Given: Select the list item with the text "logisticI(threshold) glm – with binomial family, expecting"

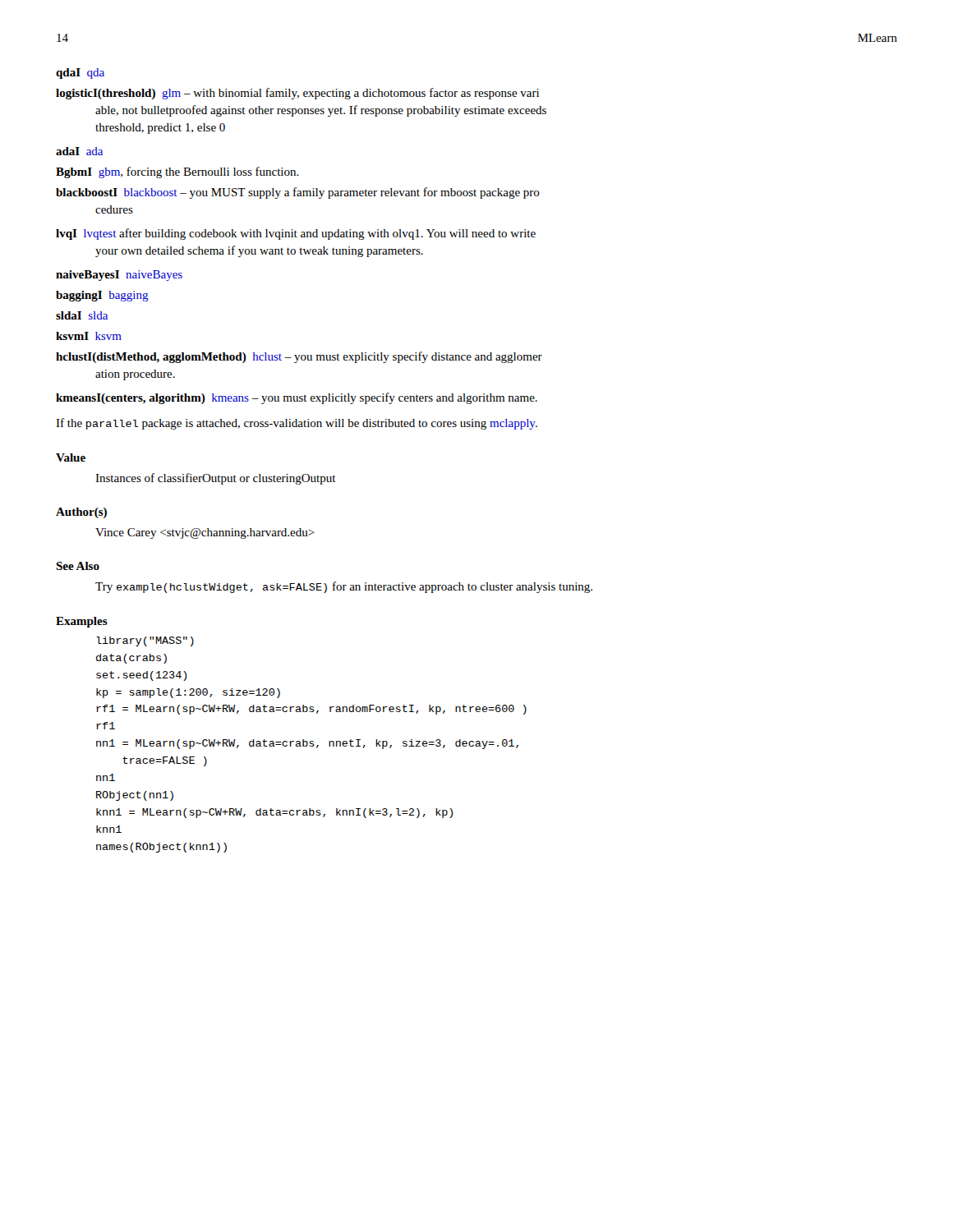Looking at the screenshot, I should (x=476, y=111).
